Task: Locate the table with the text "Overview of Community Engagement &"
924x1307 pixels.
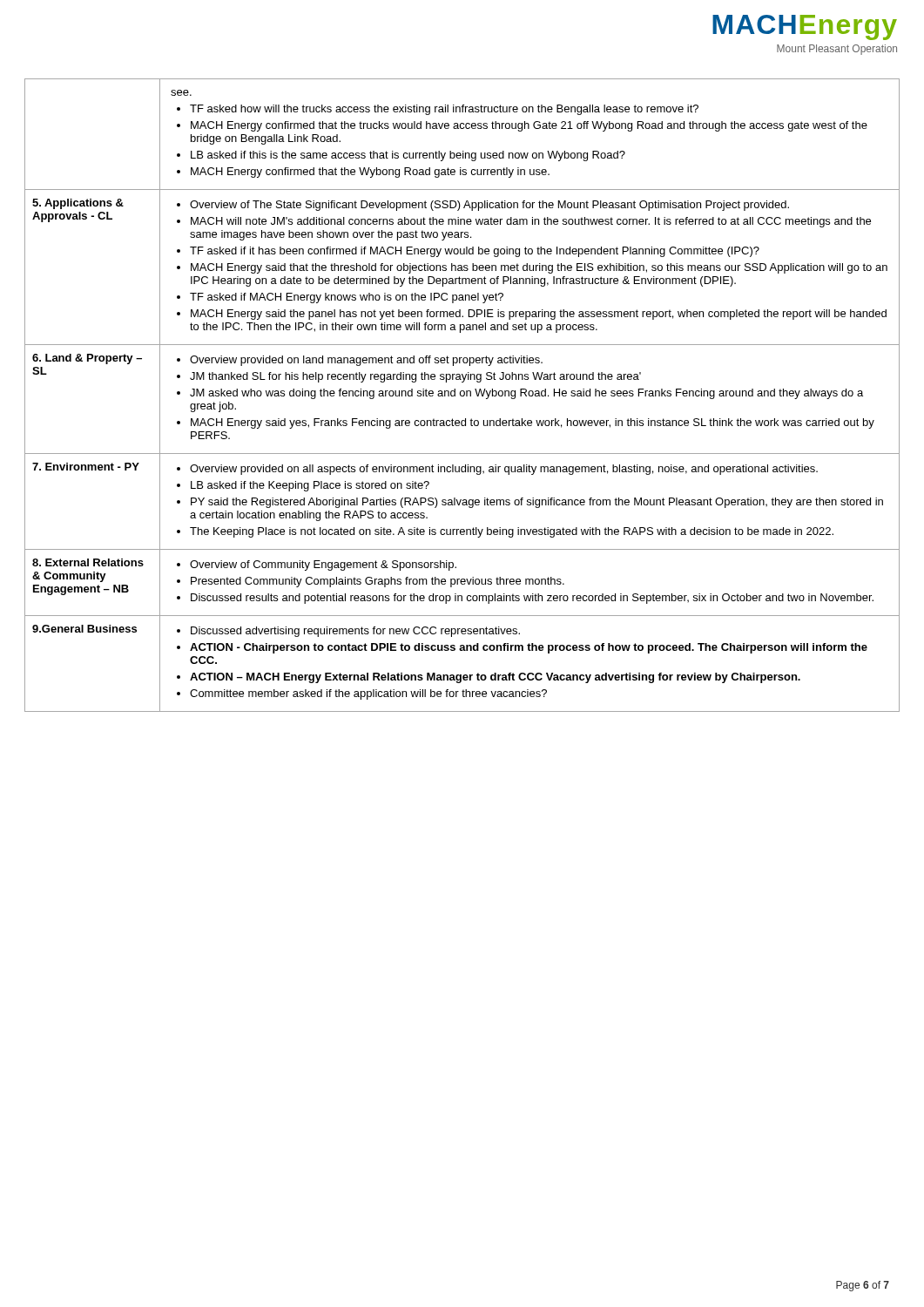Action: pyautogui.click(x=462, y=395)
